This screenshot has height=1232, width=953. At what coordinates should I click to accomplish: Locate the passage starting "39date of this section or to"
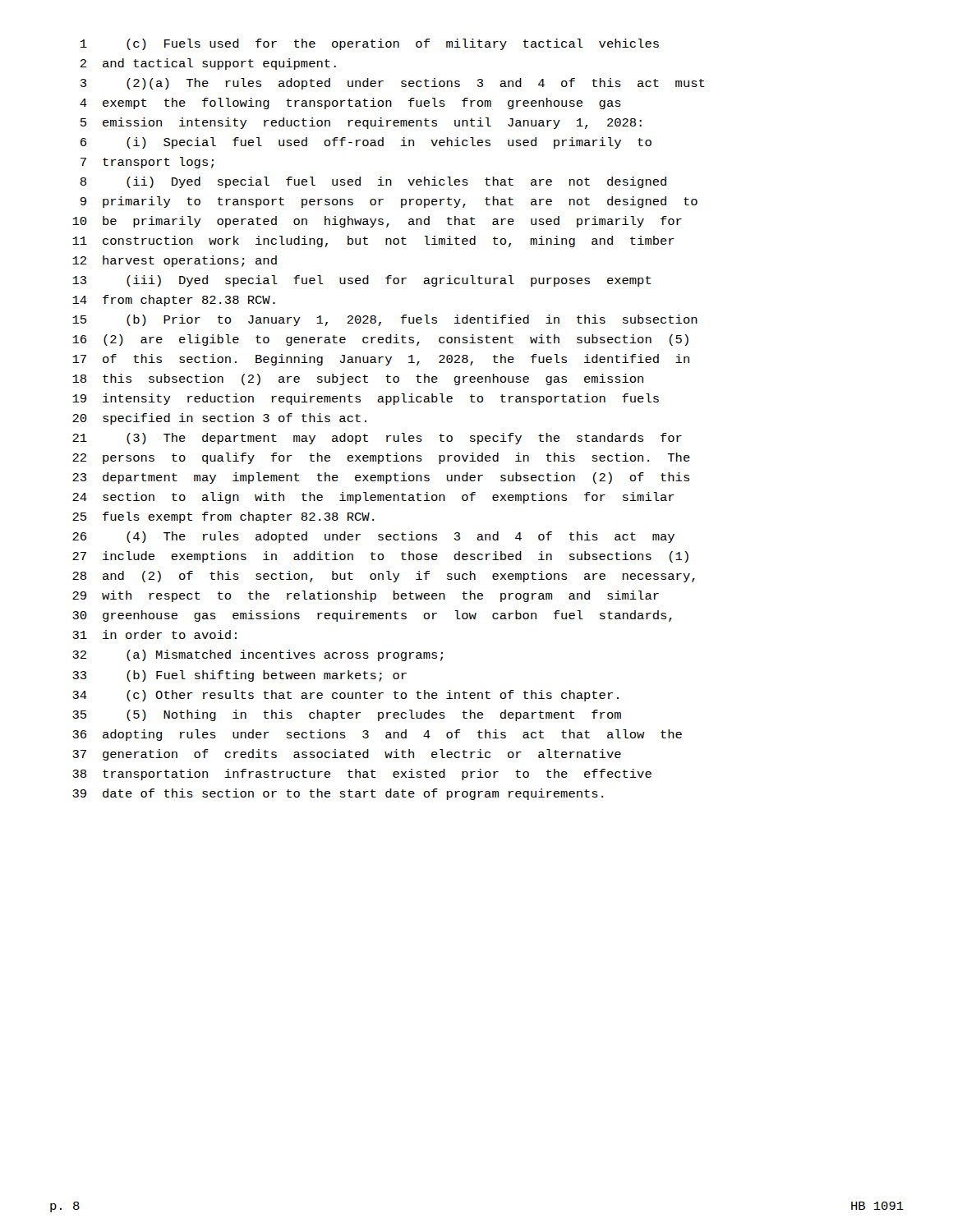(x=328, y=794)
